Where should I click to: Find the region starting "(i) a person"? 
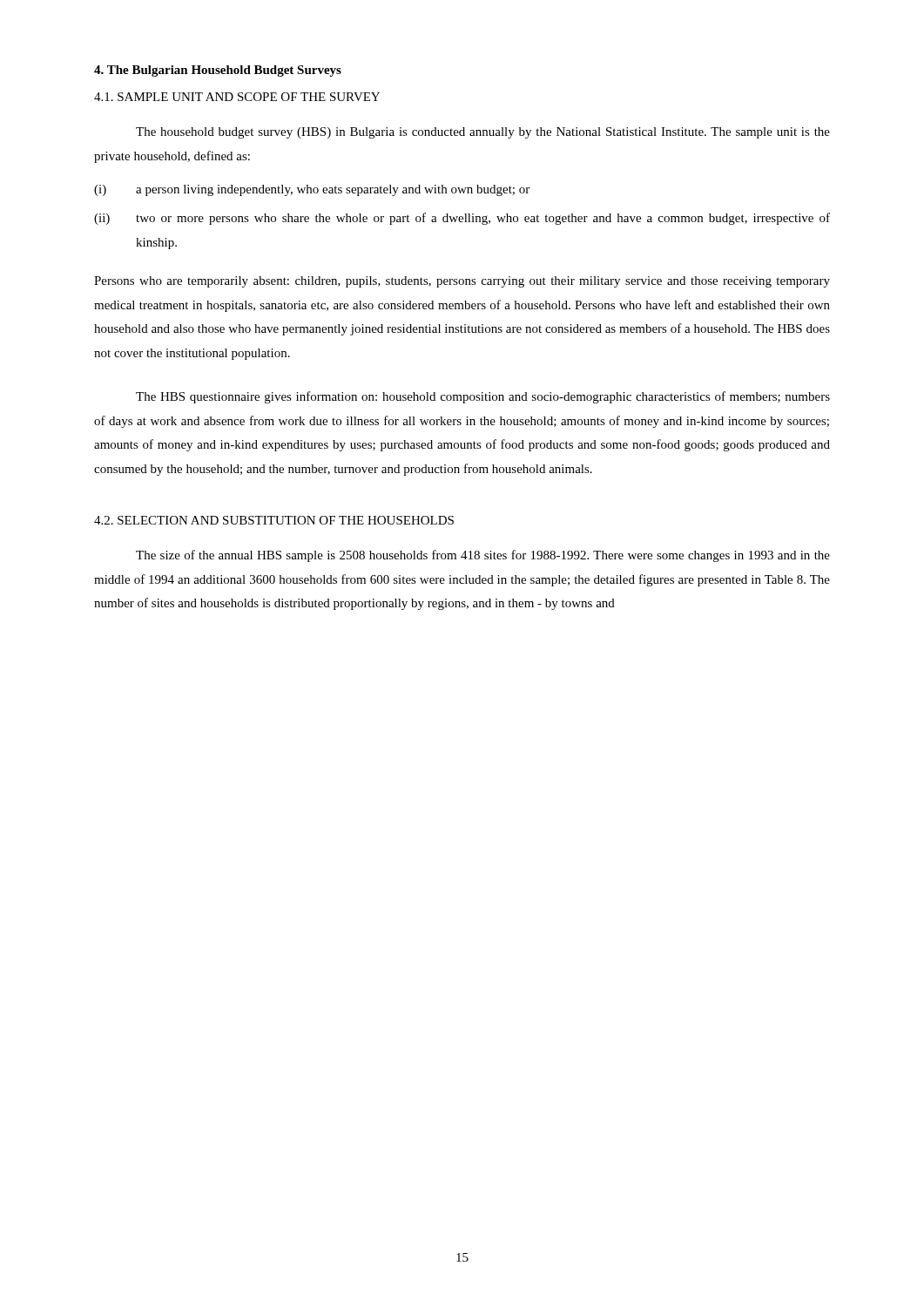tap(462, 189)
